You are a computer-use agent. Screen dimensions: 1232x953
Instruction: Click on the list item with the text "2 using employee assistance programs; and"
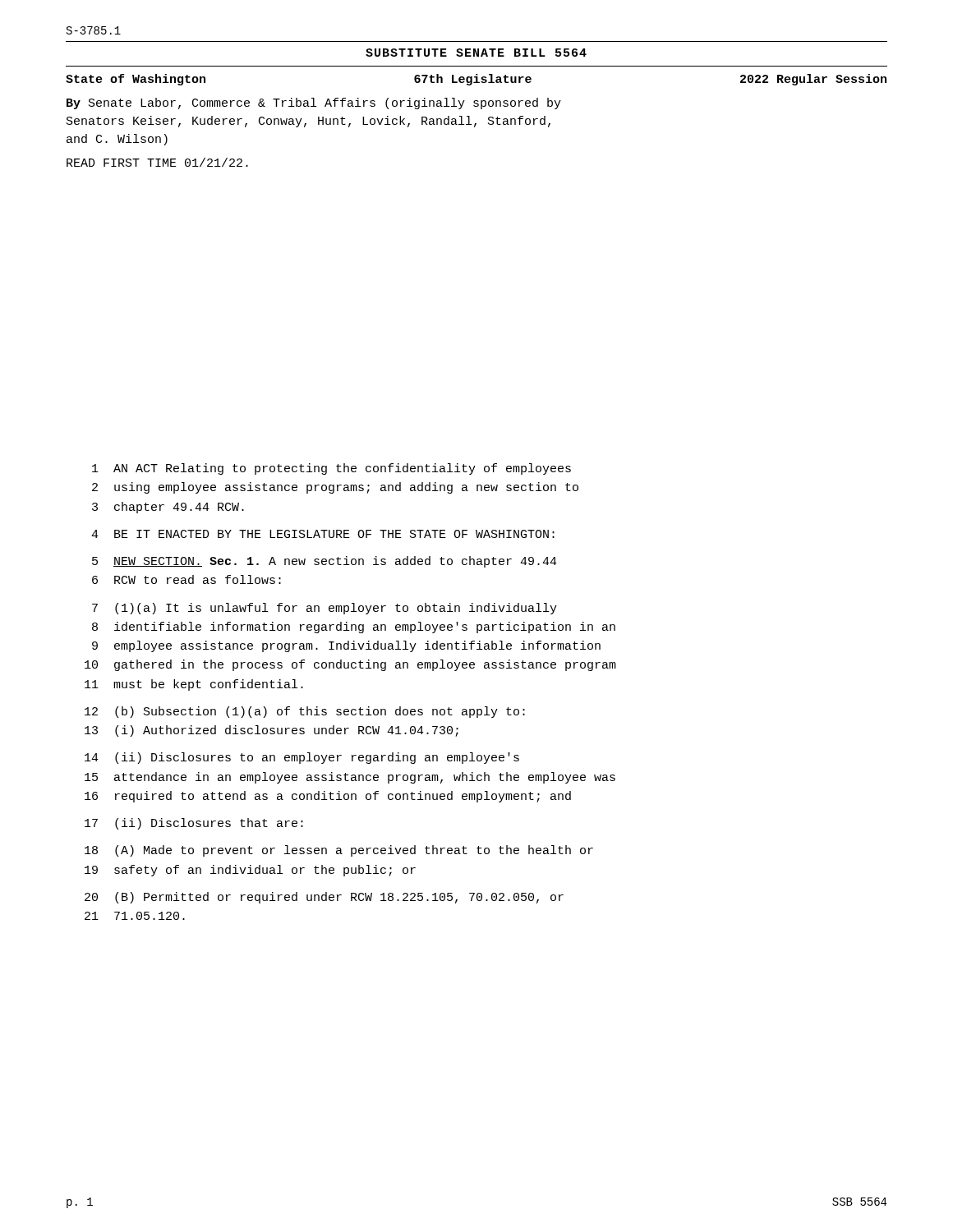476,489
